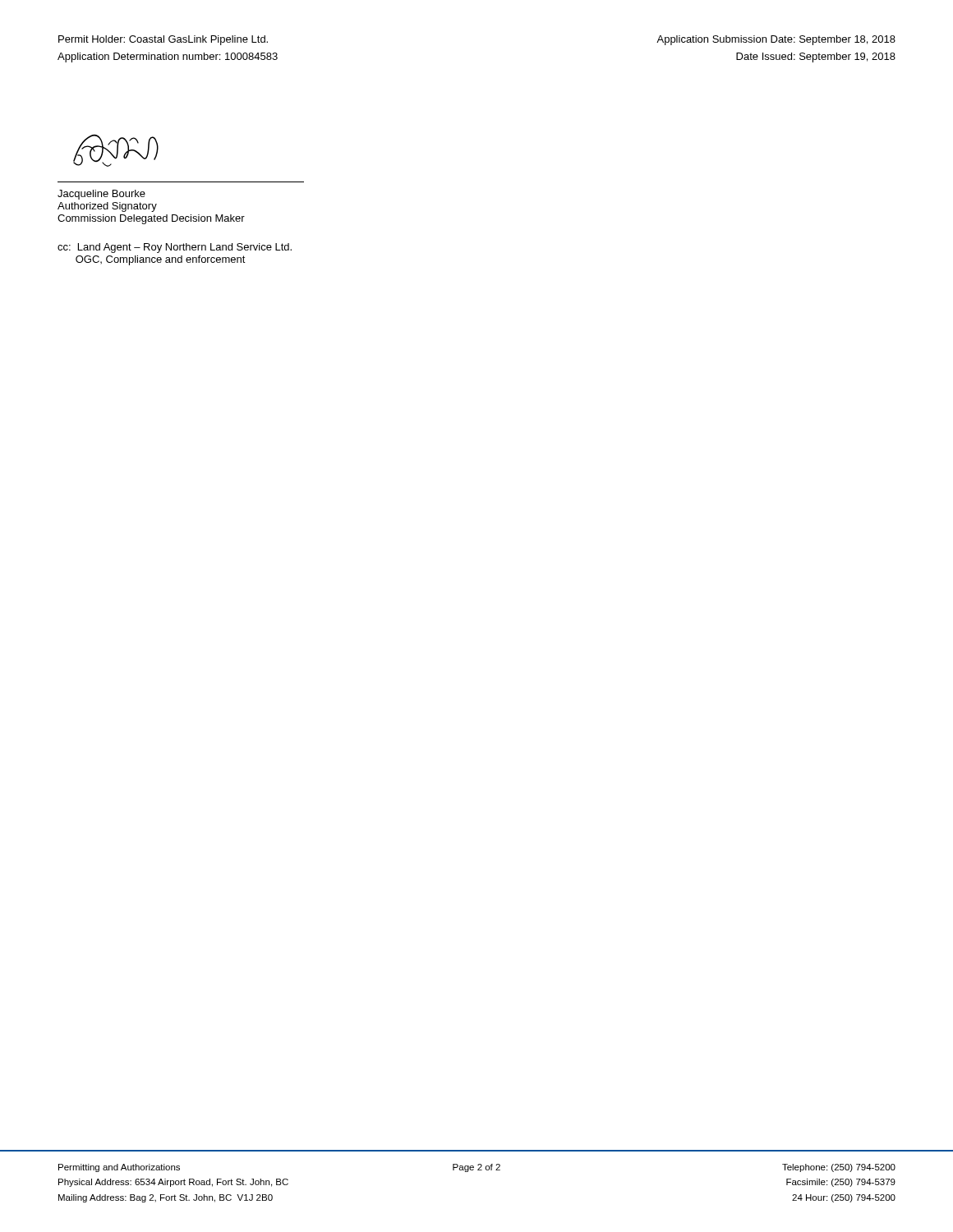The image size is (953, 1232).
Task: Find the element starting "Application Determination number: 100084583"
Action: (x=168, y=56)
